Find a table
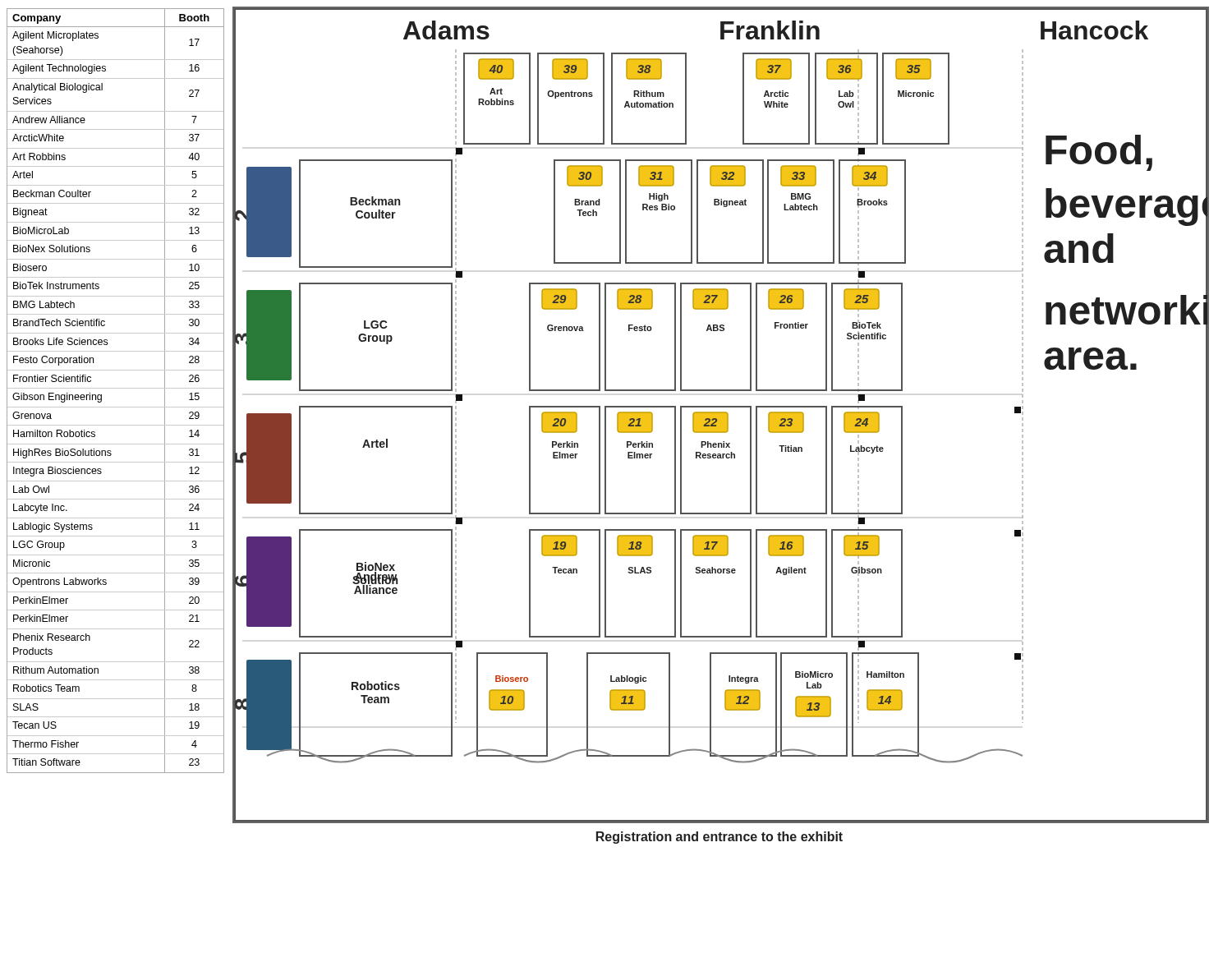Image resolution: width=1232 pixels, height=953 pixels. coord(115,390)
